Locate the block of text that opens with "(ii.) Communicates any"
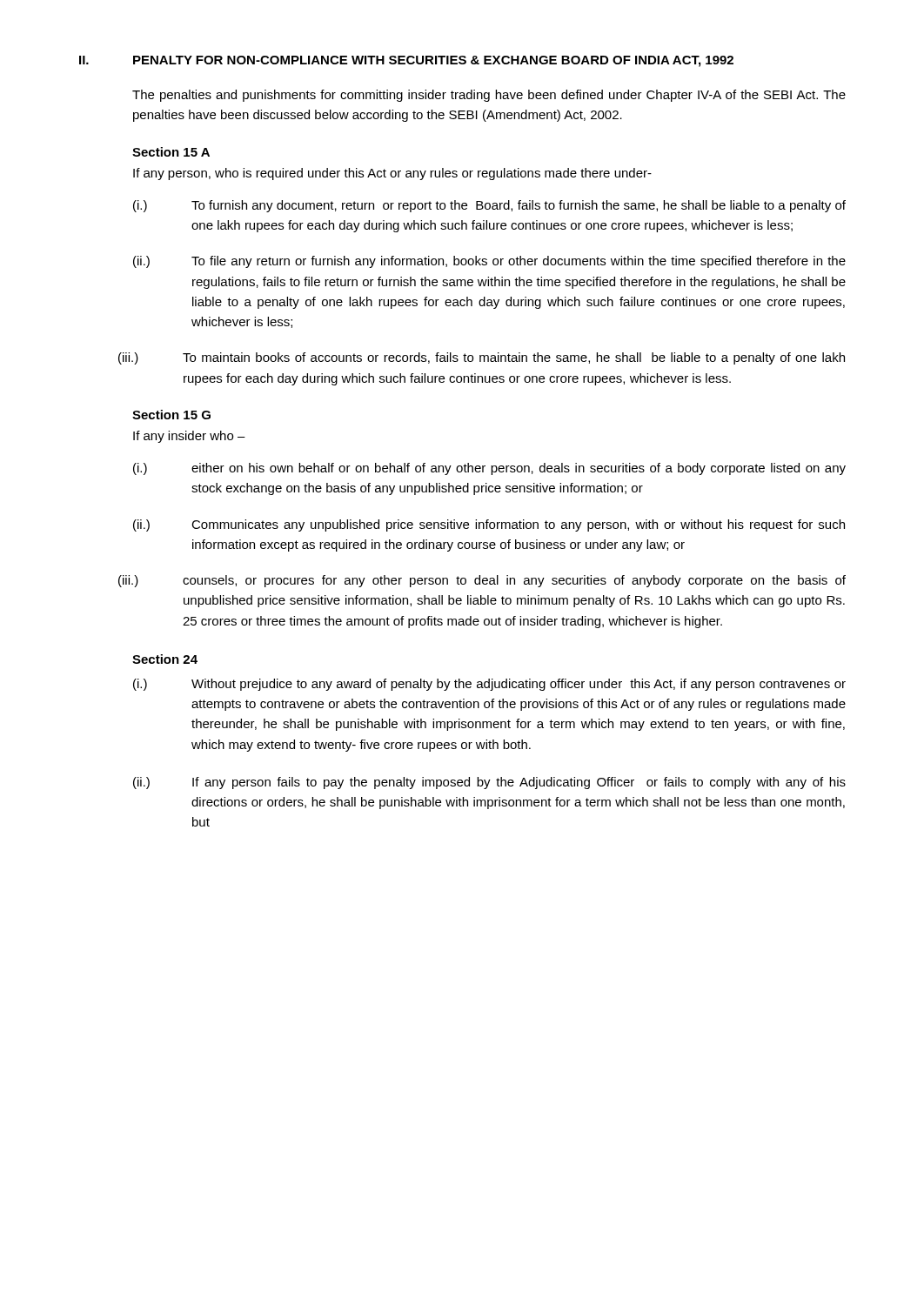This screenshot has width=924, height=1305. click(485, 534)
